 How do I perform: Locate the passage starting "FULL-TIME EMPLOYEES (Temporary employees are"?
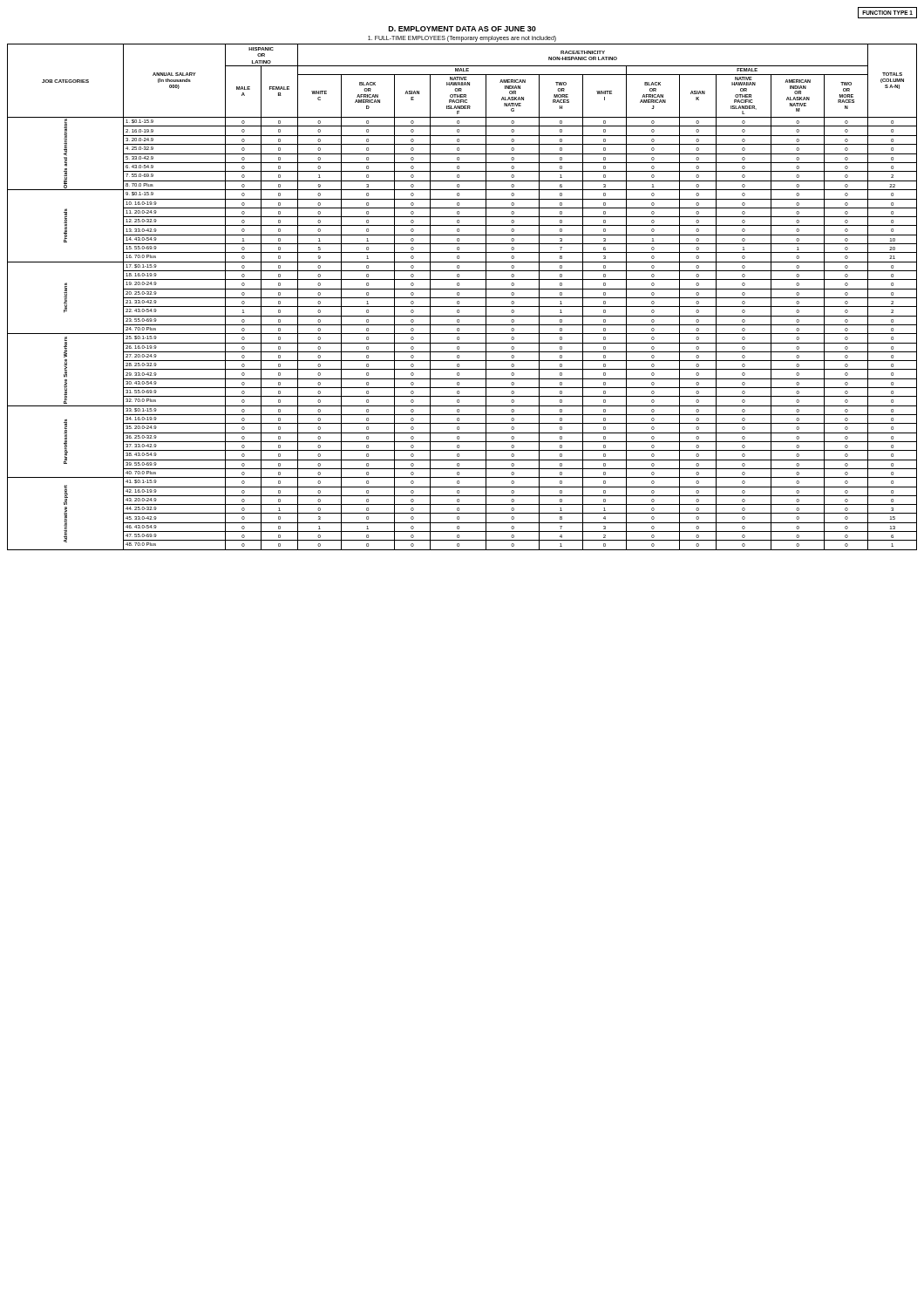click(462, 38)
